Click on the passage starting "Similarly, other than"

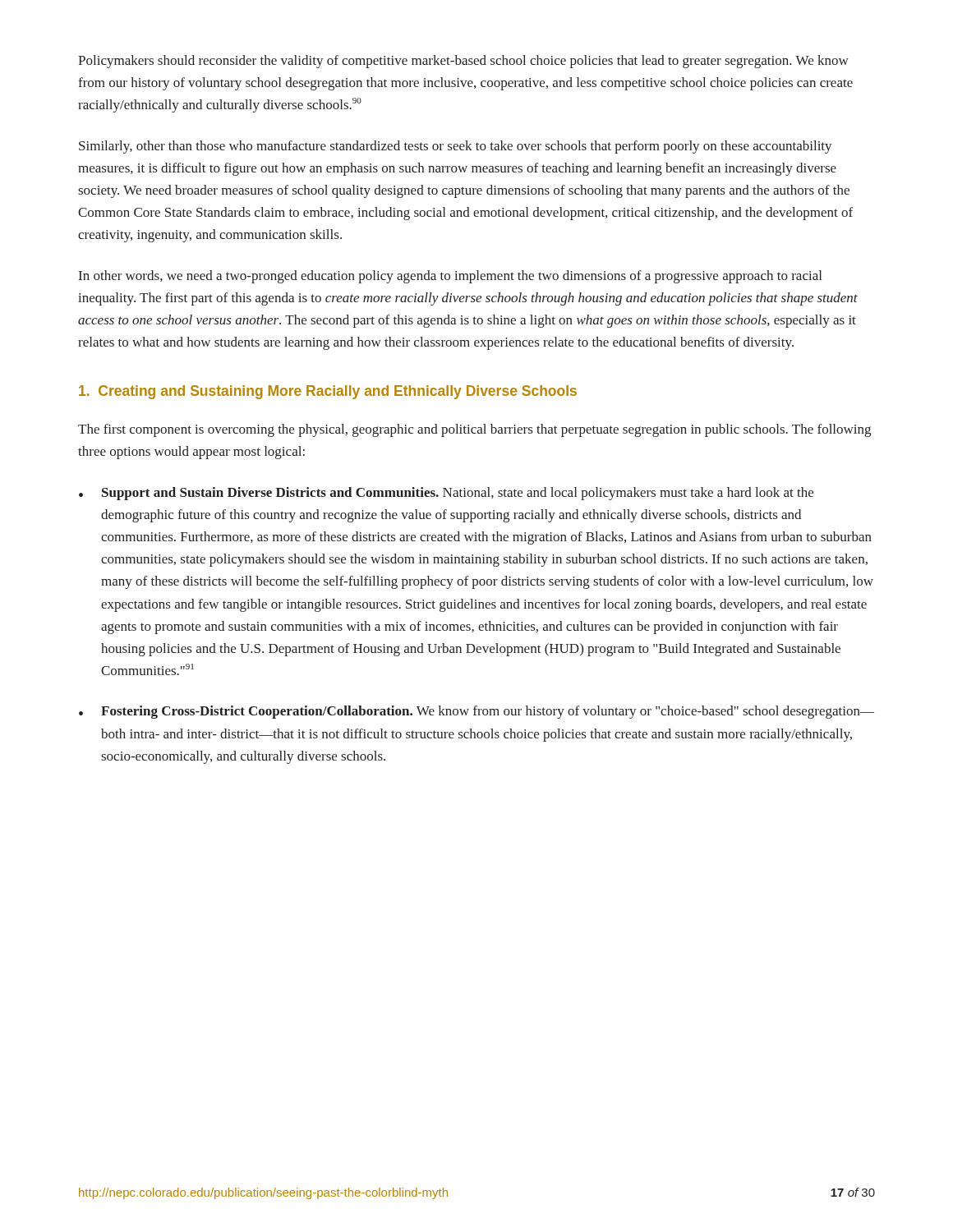465,190
